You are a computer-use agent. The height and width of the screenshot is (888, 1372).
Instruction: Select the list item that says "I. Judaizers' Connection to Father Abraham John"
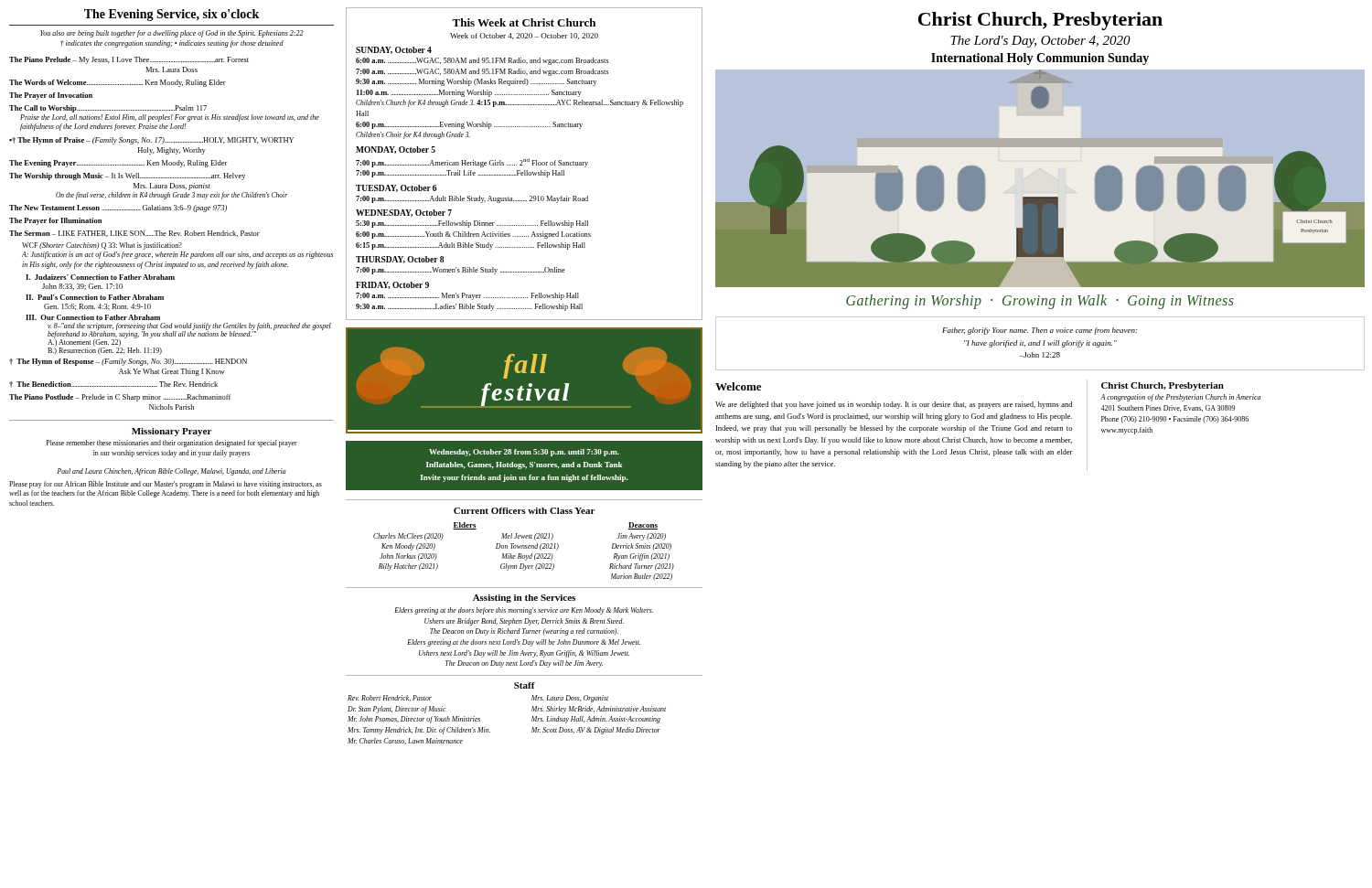[180, 282]
